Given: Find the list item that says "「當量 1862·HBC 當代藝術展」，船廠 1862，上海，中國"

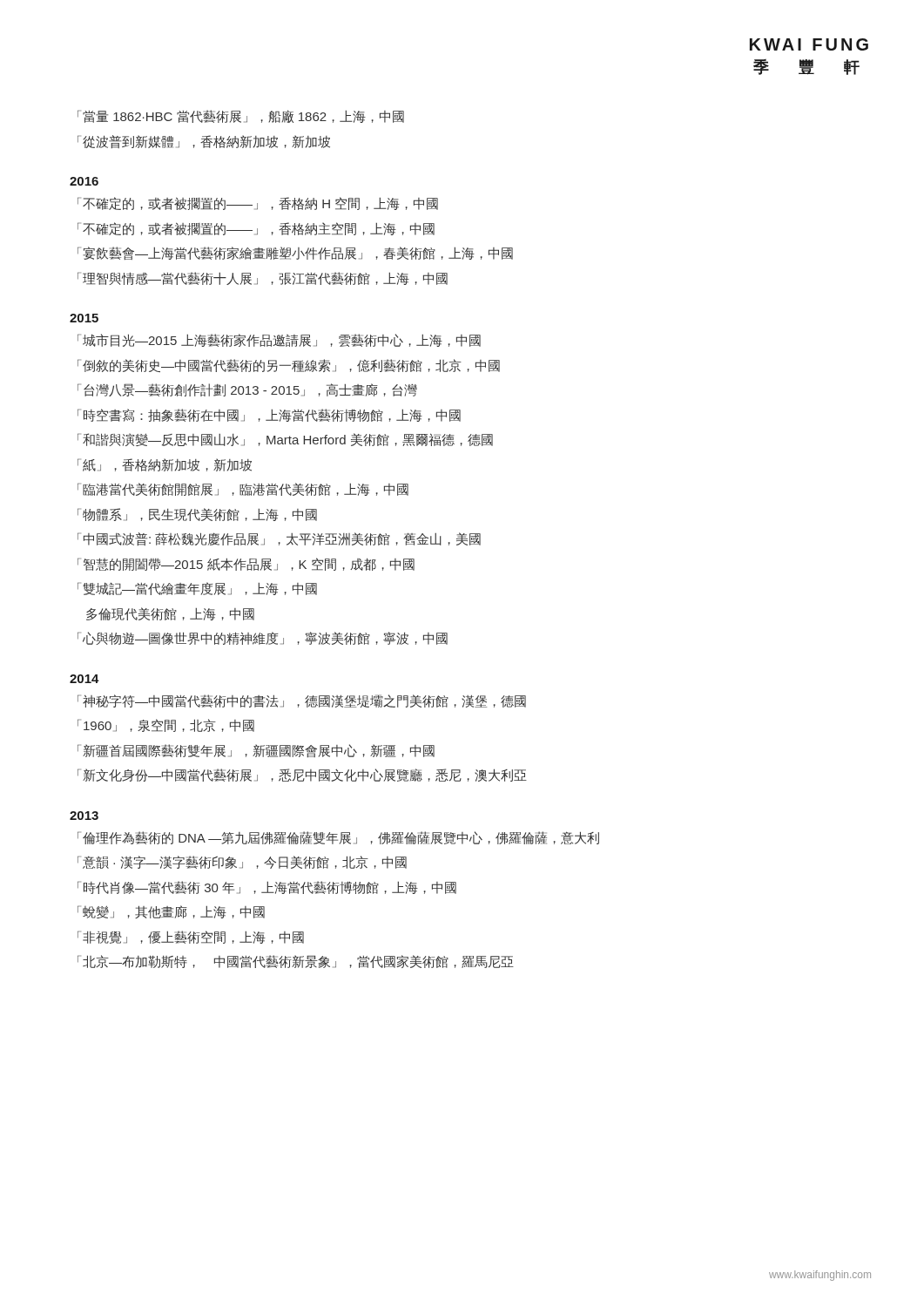Looking at the screenshot, I should point(237,116).
